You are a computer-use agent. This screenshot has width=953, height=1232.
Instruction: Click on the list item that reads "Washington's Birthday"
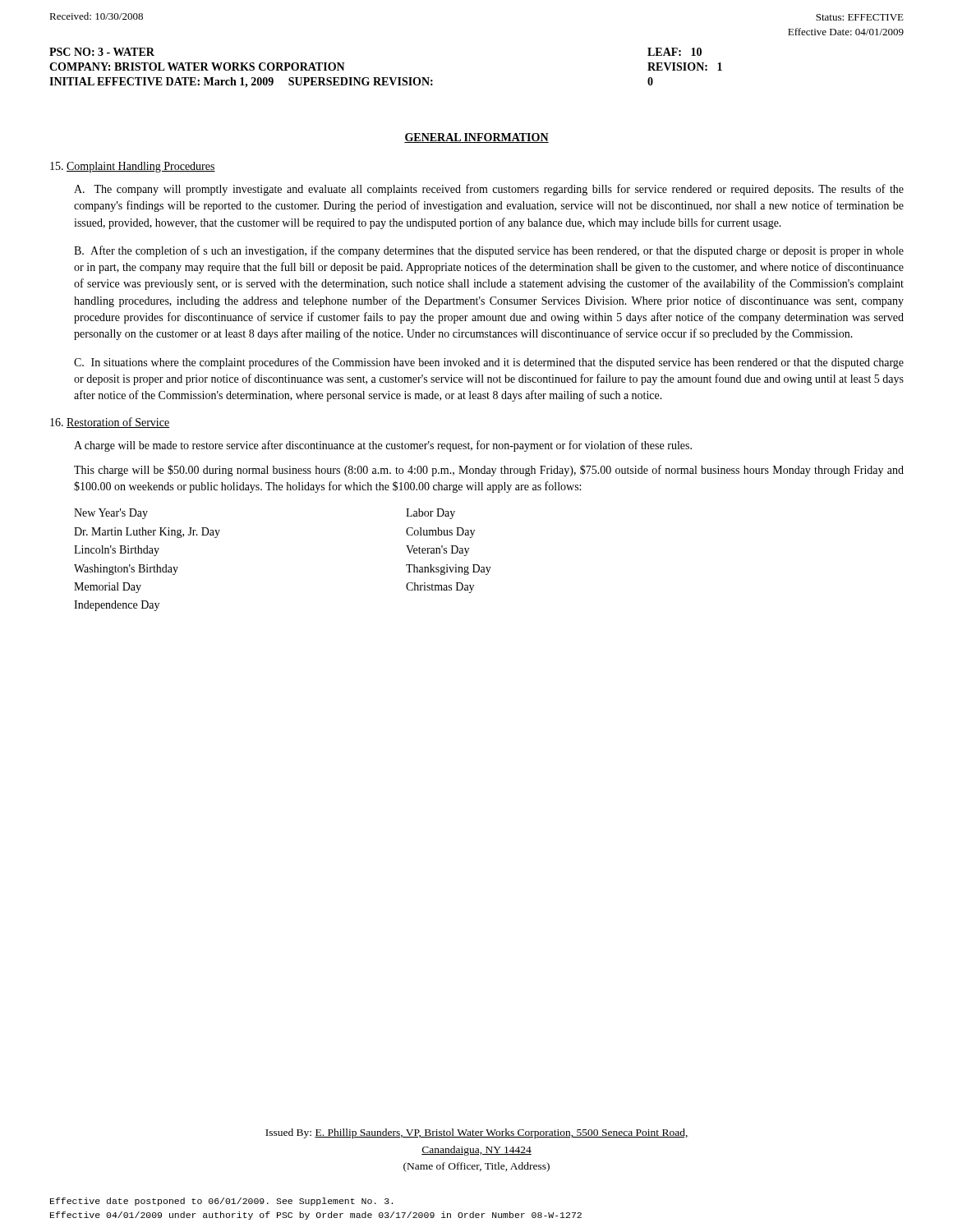[x=126, y=568]
